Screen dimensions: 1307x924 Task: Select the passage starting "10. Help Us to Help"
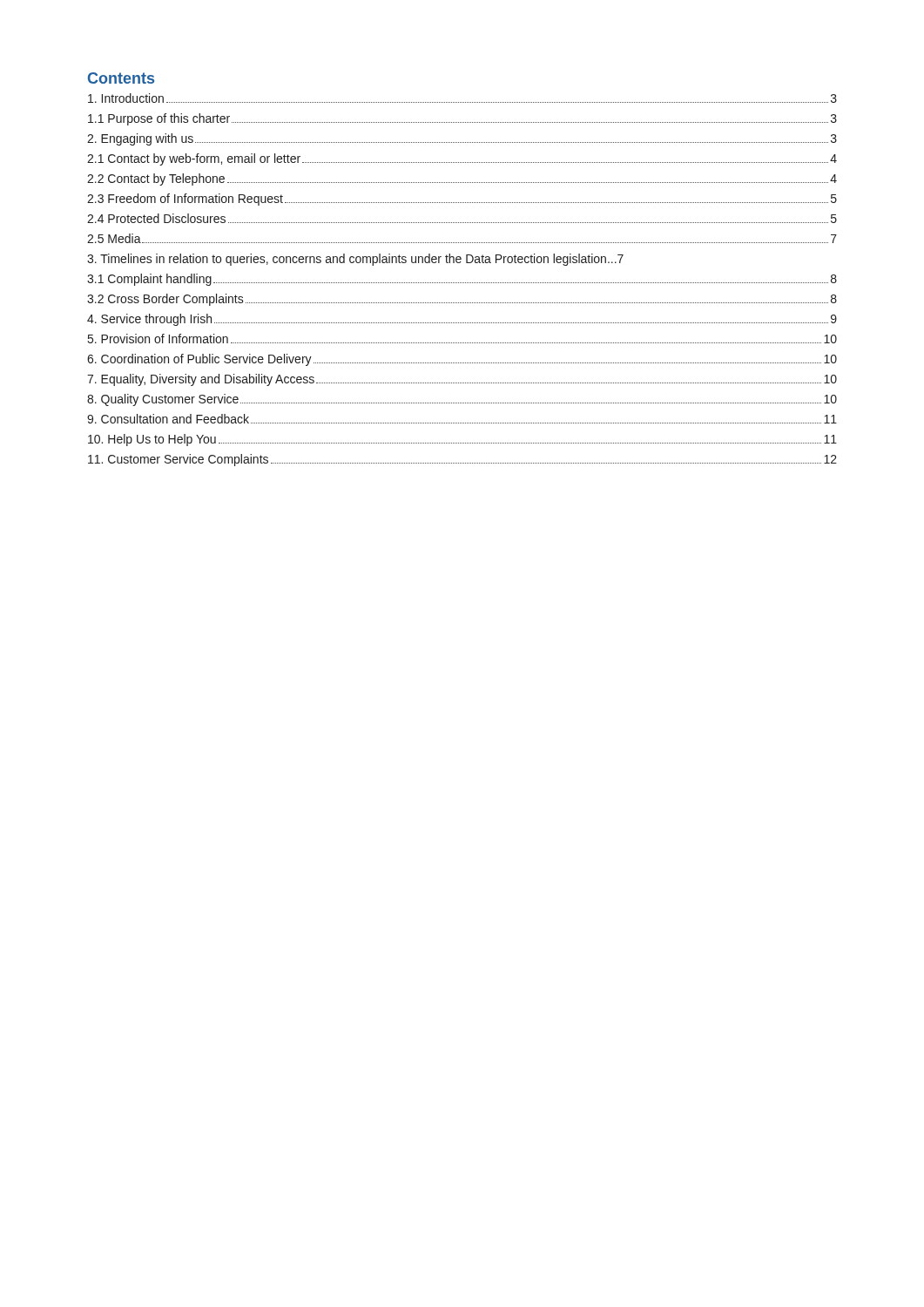point(462,439)
